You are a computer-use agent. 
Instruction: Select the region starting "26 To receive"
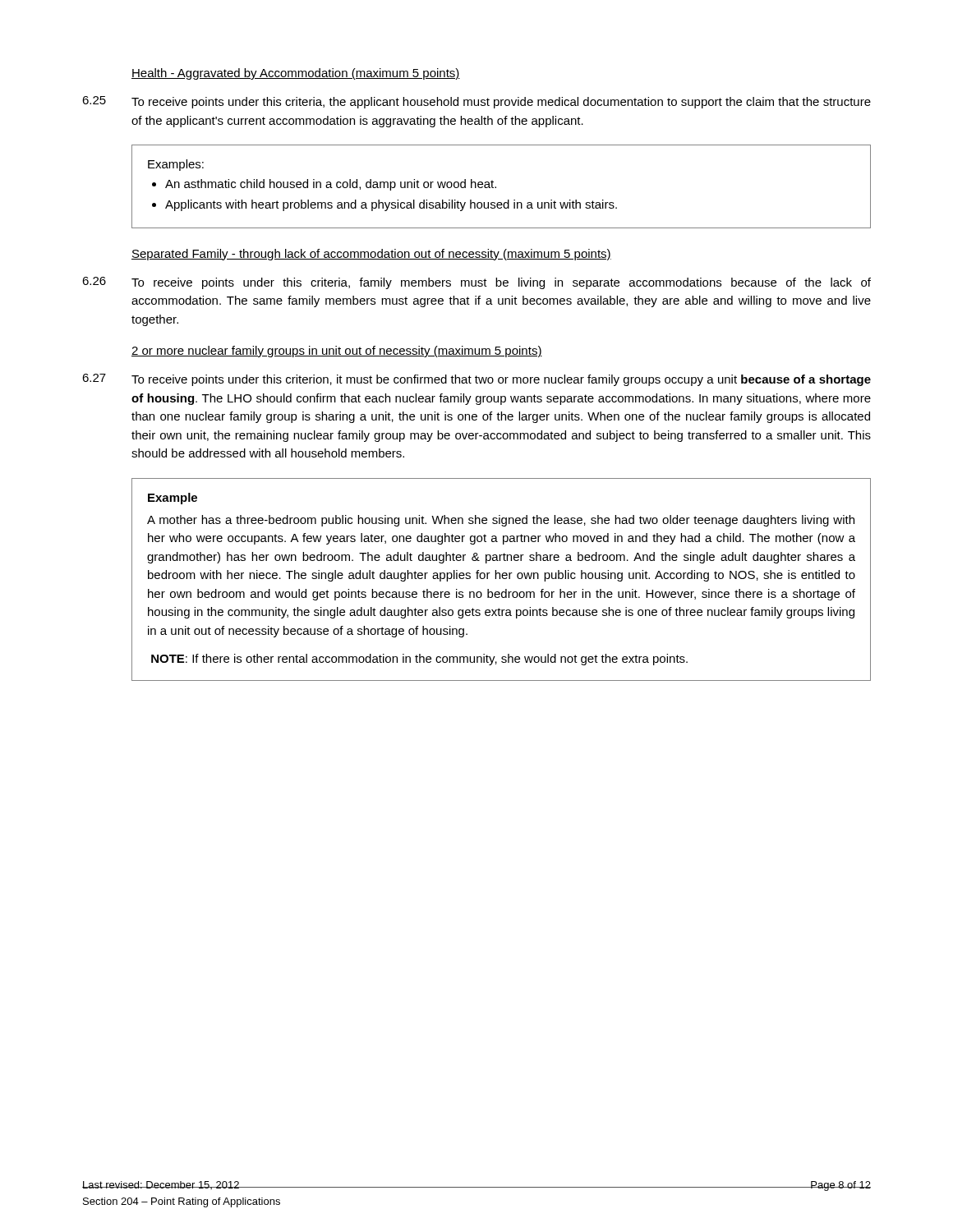click(476, 301)
